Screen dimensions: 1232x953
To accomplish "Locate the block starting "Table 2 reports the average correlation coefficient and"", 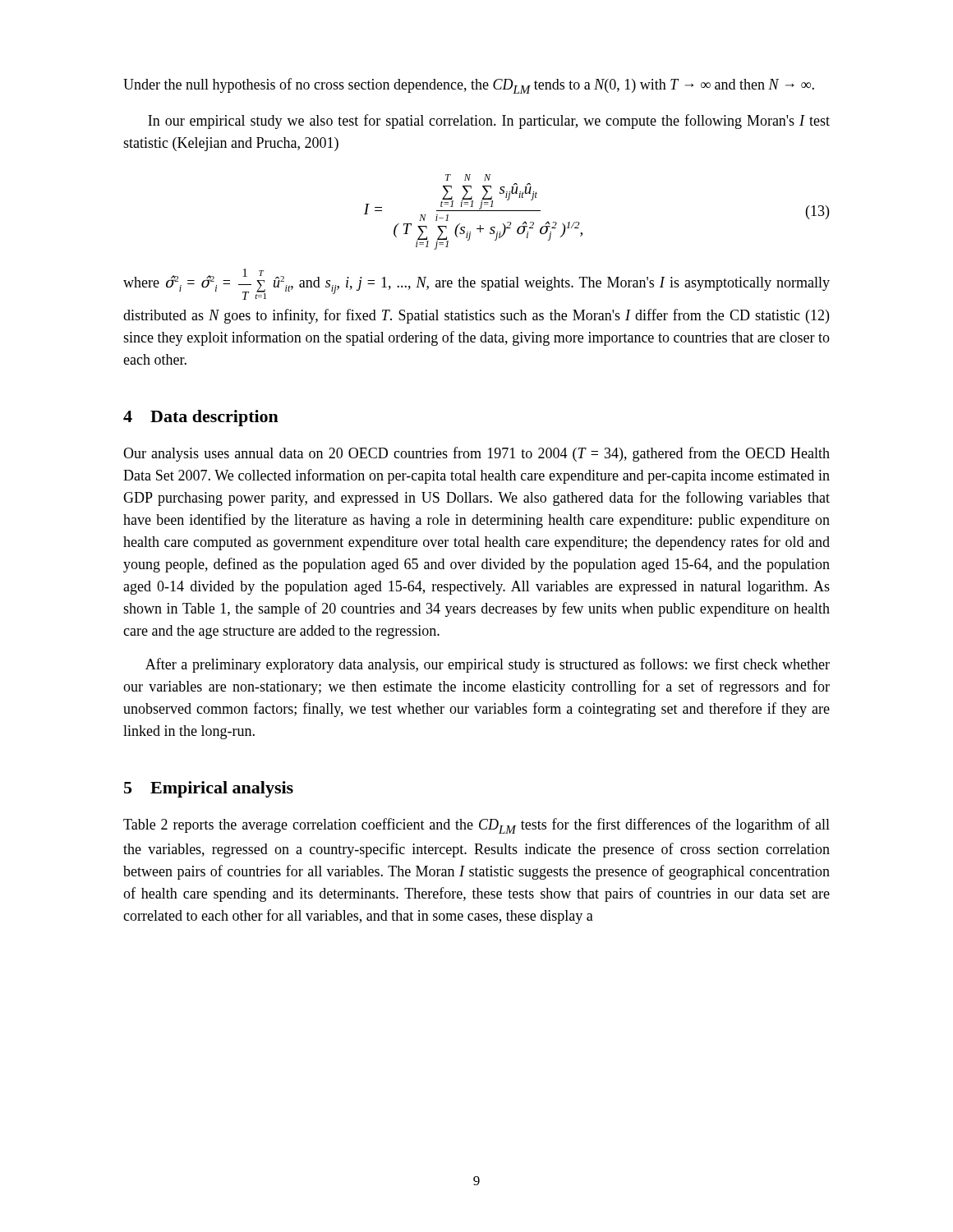I will pyautogui.click(x=476, y=870).
